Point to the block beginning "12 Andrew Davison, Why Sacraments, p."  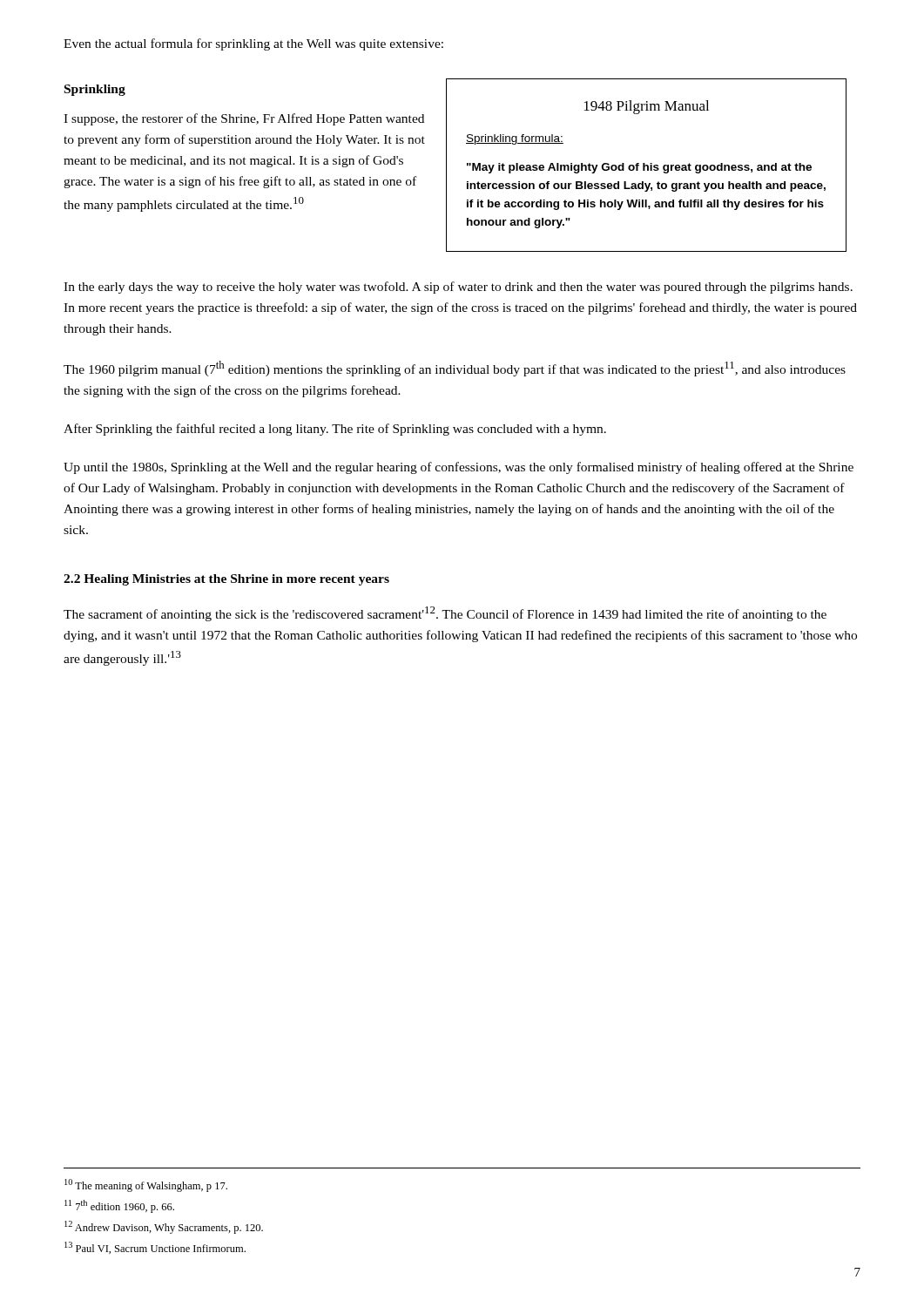[164, 1227]
